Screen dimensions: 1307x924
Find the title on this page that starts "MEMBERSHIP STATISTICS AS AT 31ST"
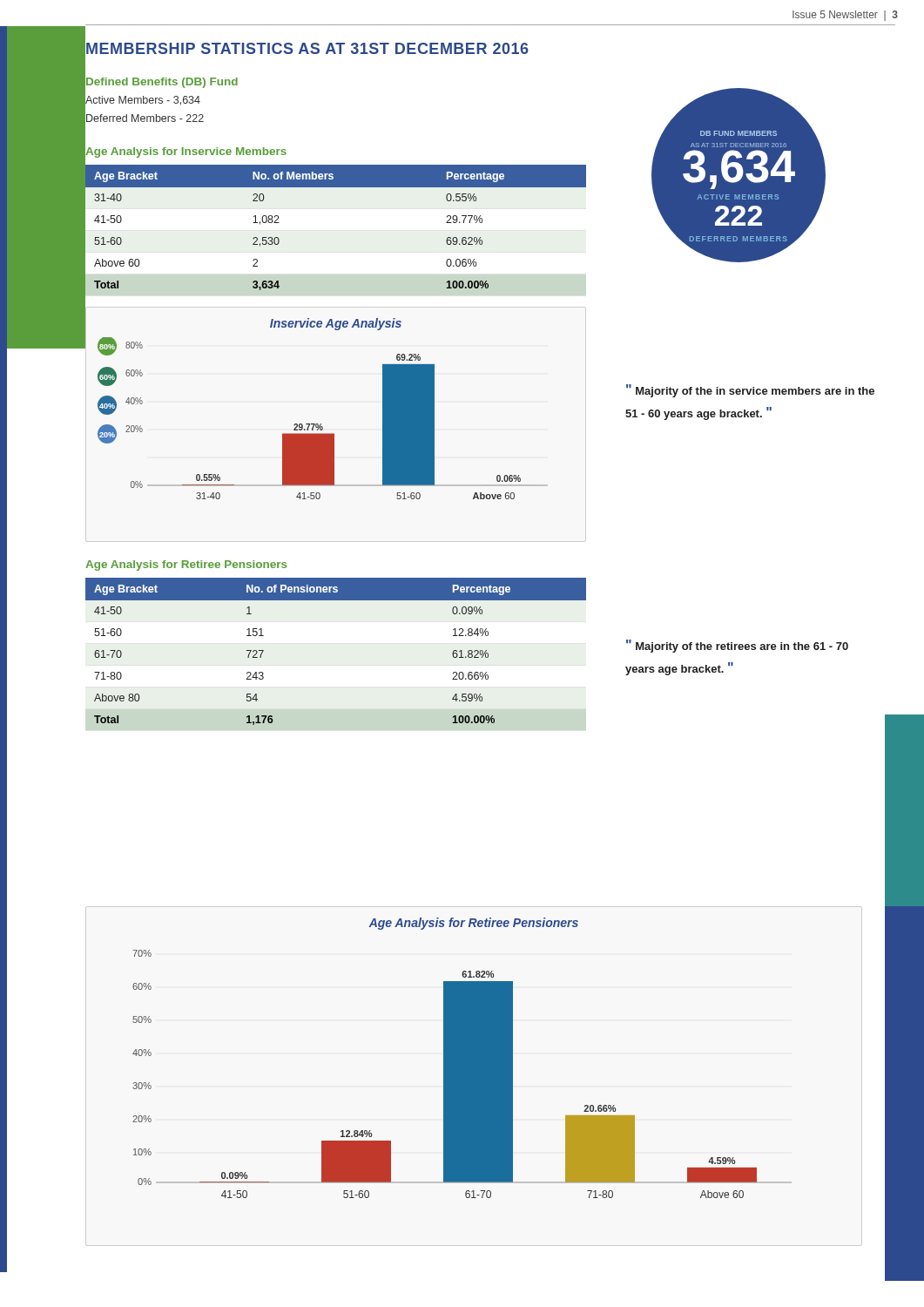307,49
